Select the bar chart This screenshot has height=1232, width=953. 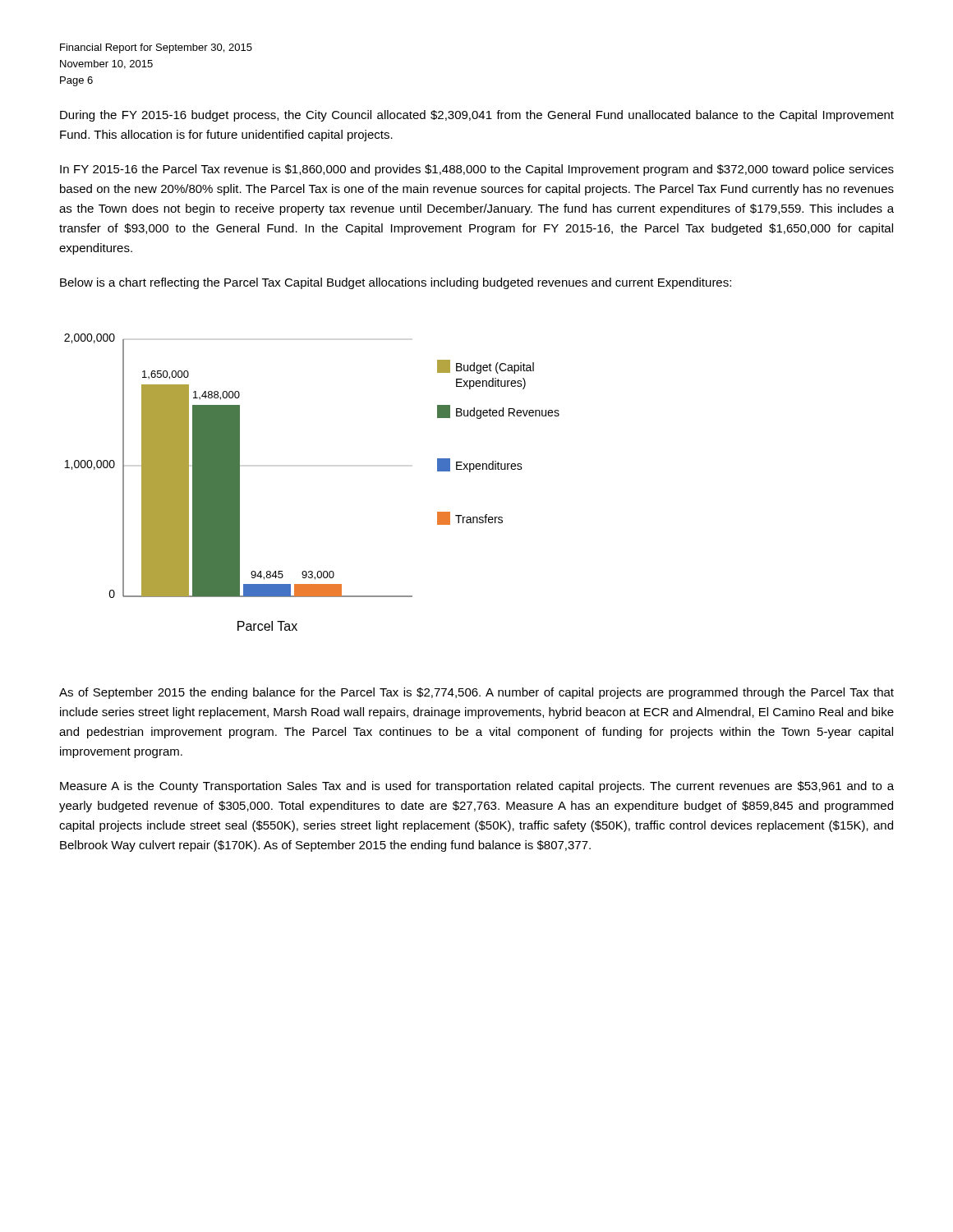(x=476, y=489)
